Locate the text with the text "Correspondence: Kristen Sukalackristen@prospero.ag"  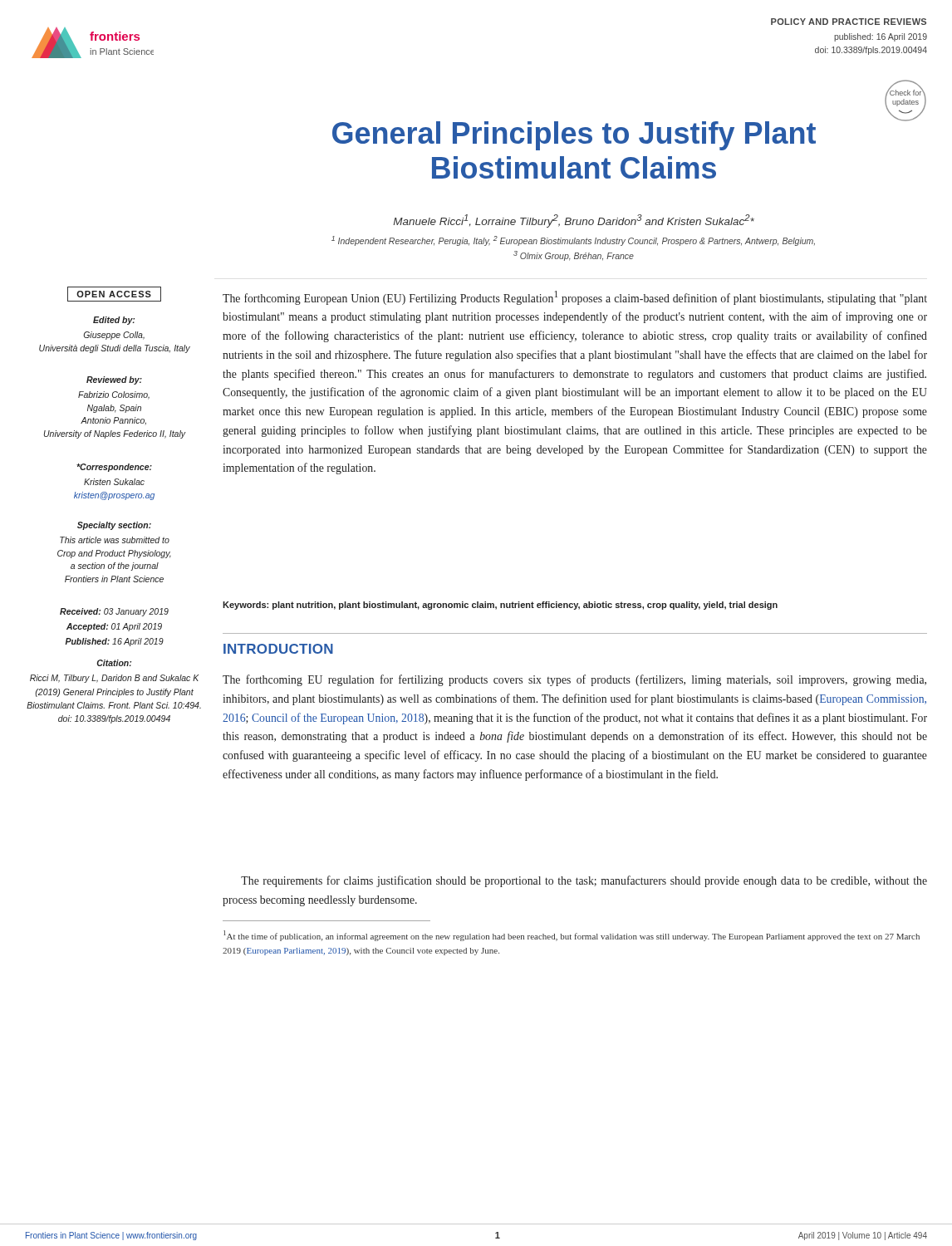click(114, 481)
